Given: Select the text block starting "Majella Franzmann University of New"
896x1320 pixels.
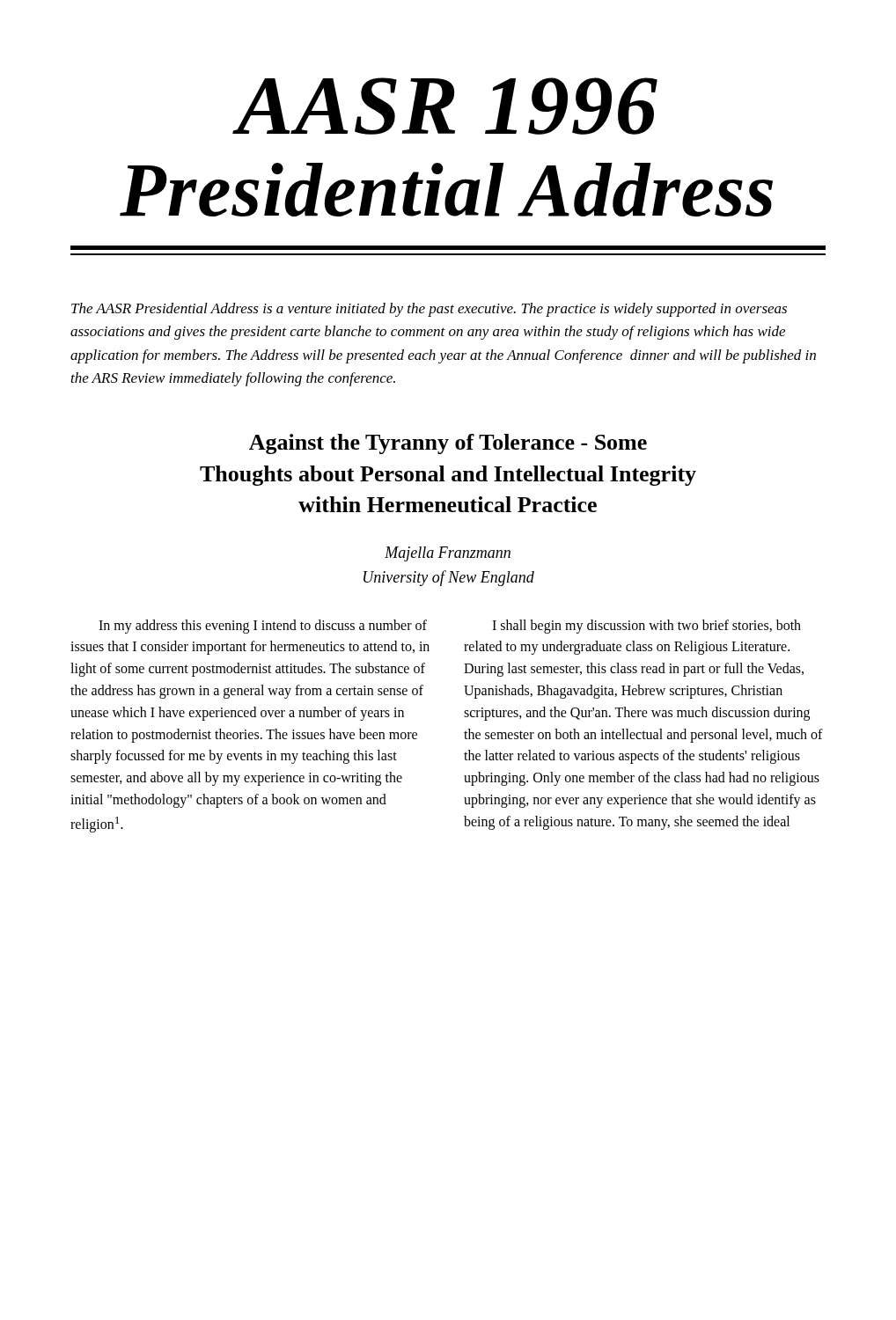Looking at the screenshot, I should pos(448,565).
